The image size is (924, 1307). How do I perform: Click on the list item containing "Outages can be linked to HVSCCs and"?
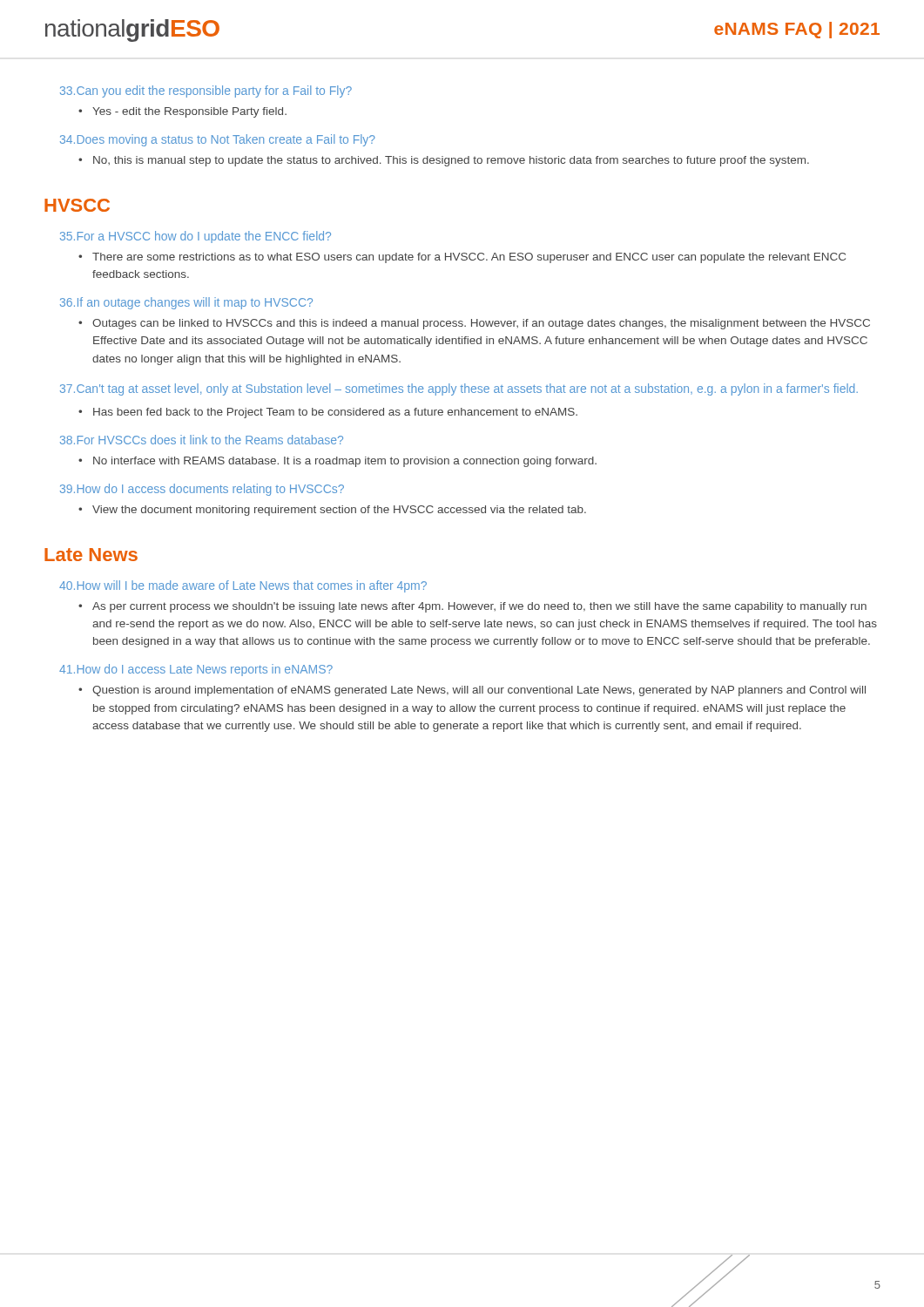pos(481,340)
